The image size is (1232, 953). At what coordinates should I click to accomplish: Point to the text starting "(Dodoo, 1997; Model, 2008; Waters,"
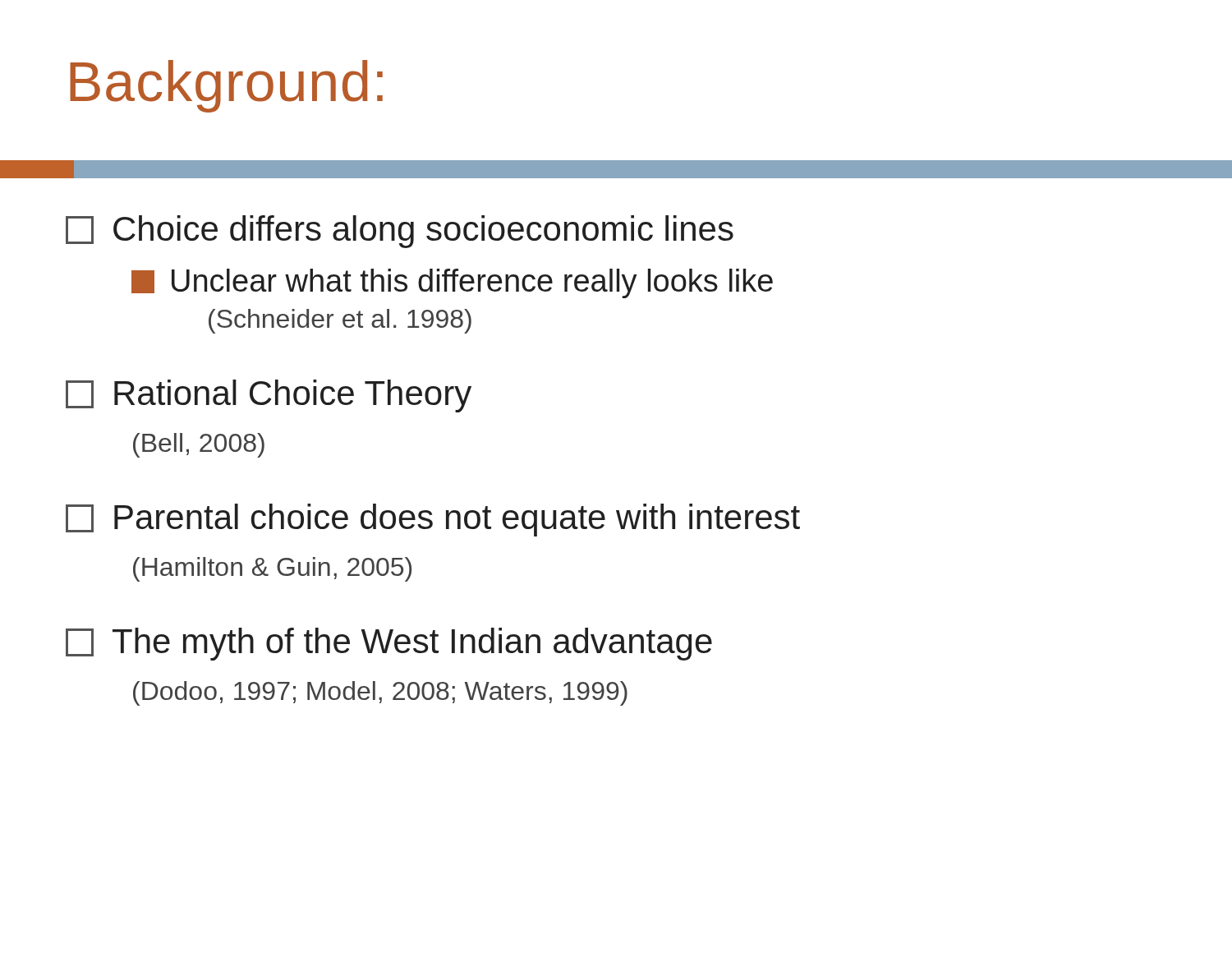(x=380, y=691)
